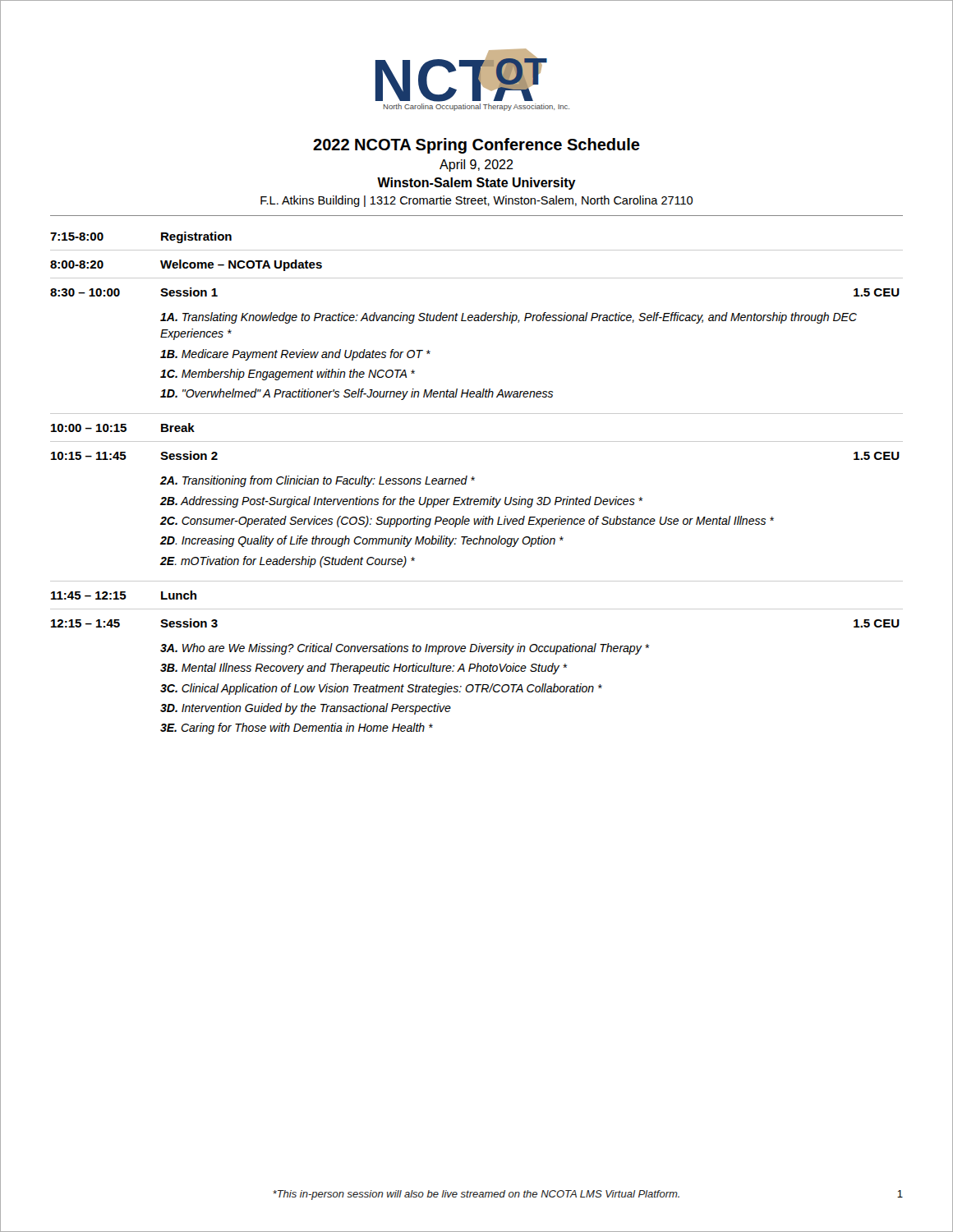The width and height of the screenshot is (953, 1232).
Task: Select the text starting "Session 1"
Action: click(x=189, y=292)
